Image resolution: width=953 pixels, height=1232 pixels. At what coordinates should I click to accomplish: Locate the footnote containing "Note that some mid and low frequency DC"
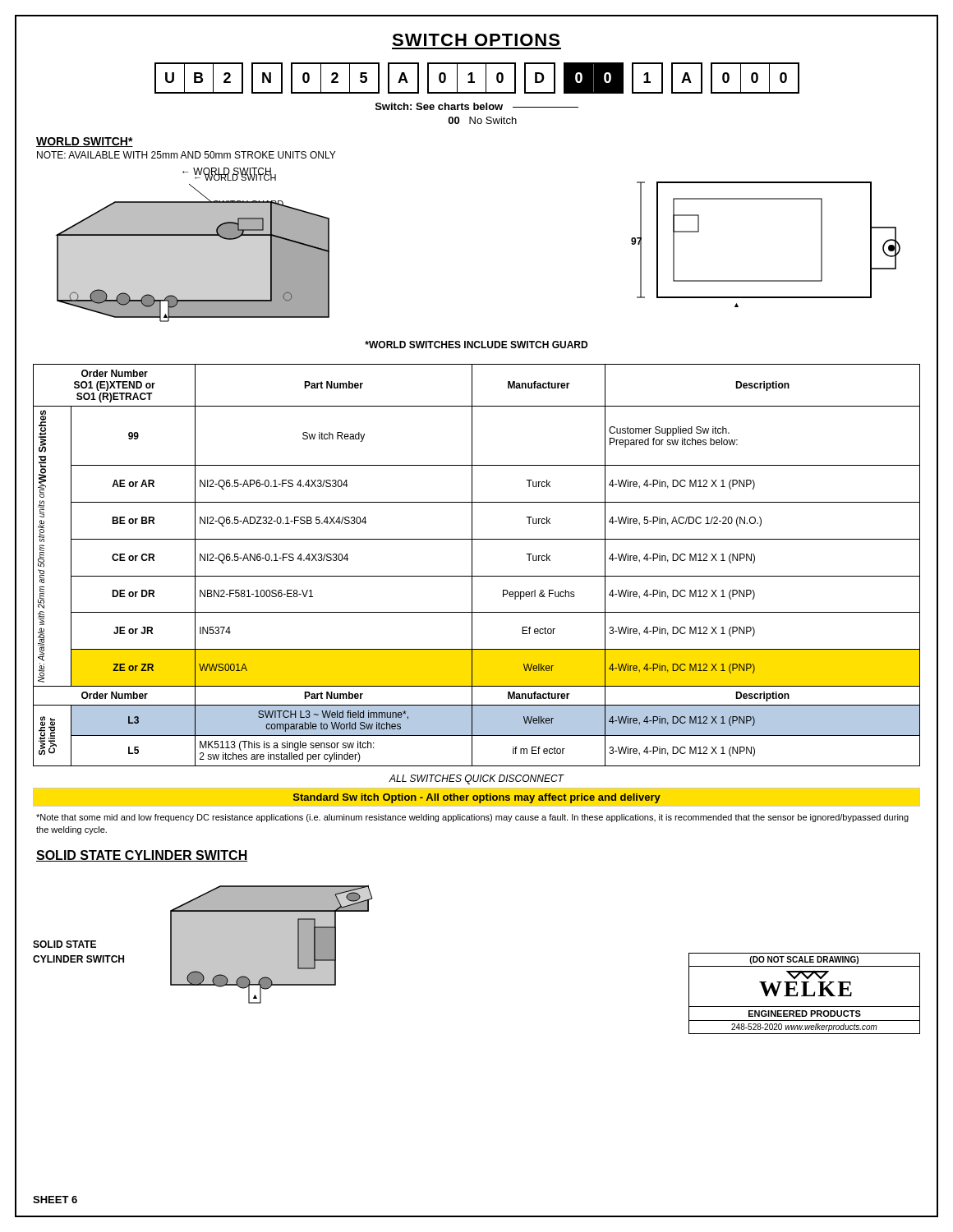coord(472,824)
